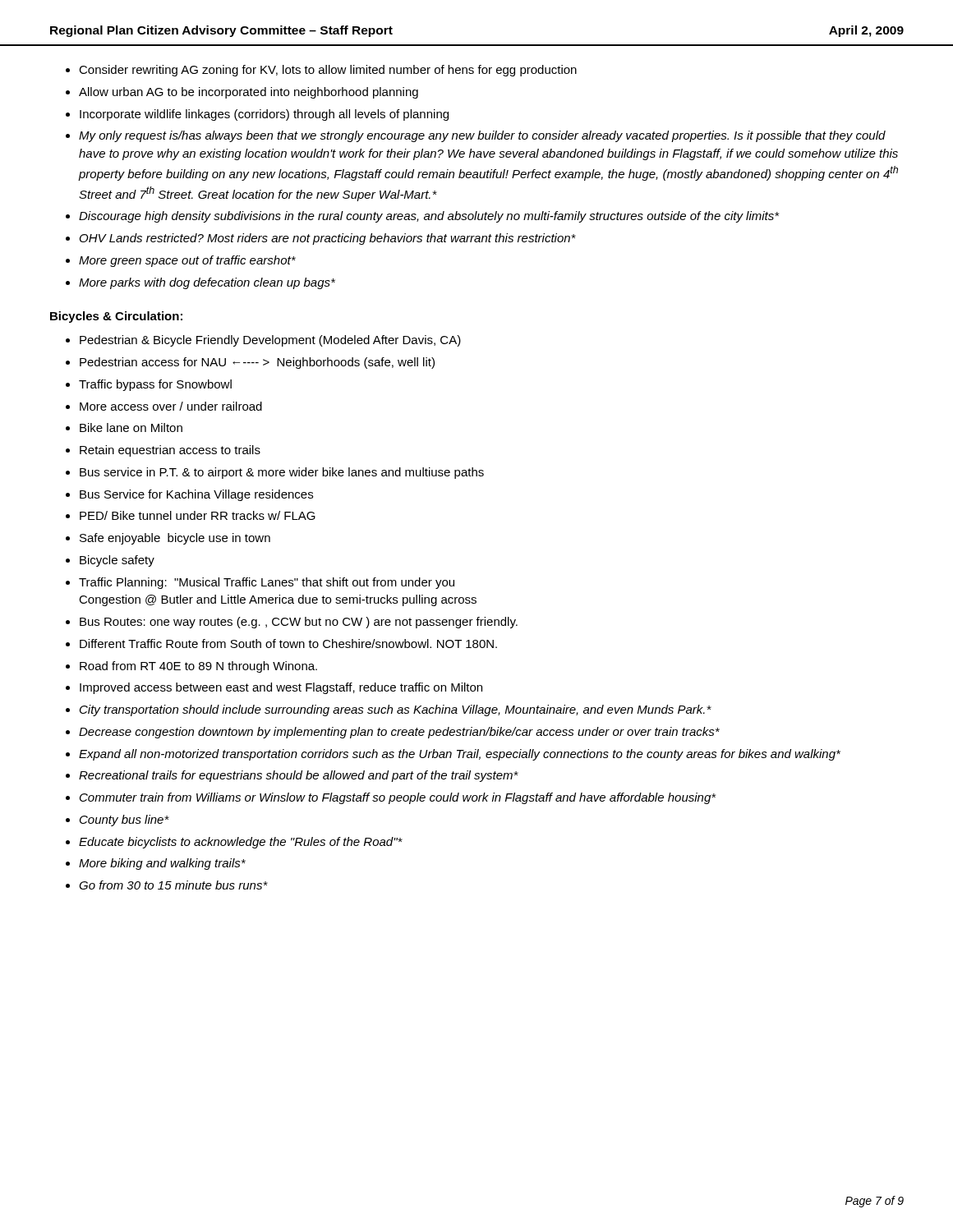Find the element starting "Go from 30 to"
Screen dimensions: 1232x953
173,885
